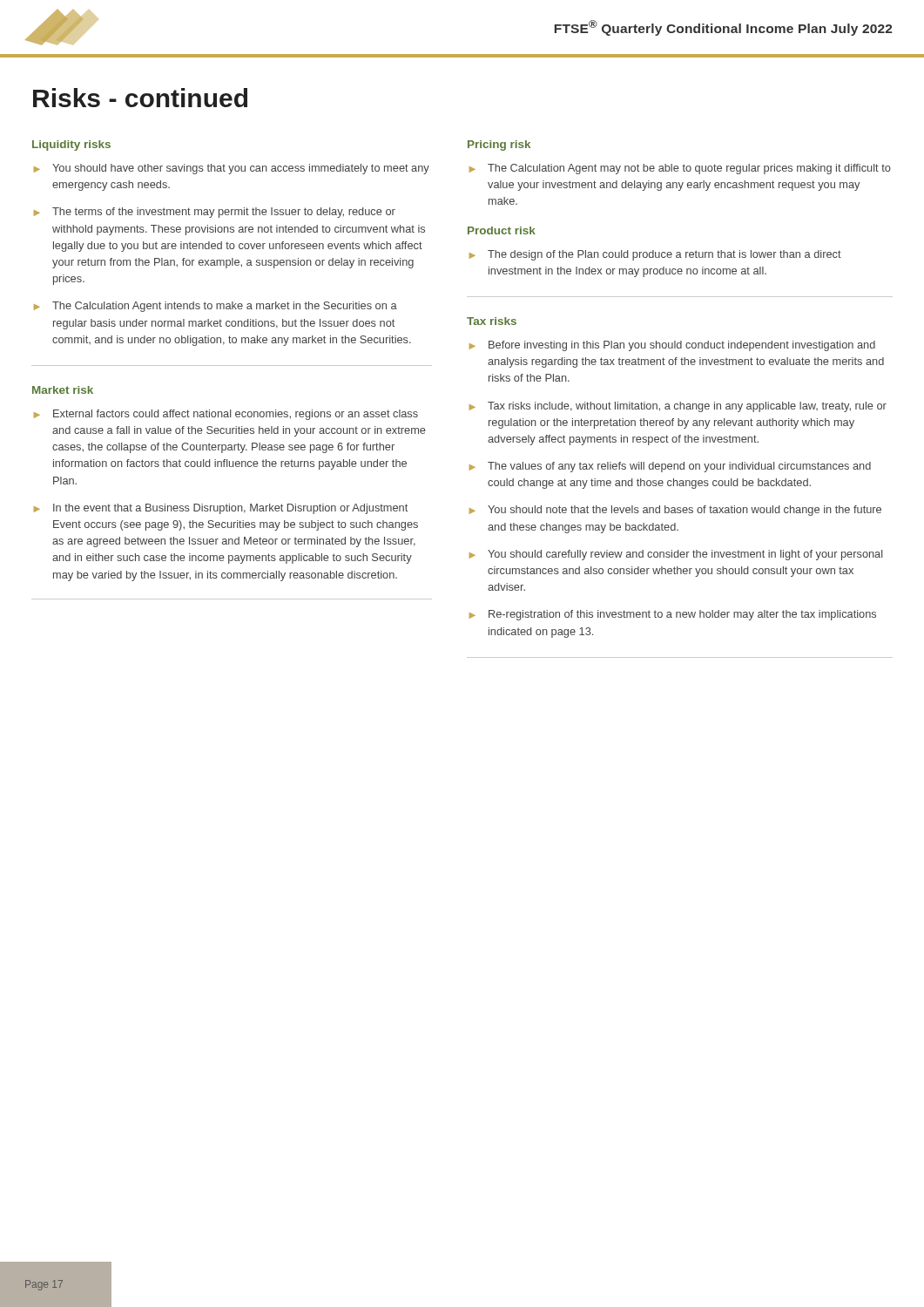Select the text block starting "► Before investing in this Plan you"

tap(680, 361)
